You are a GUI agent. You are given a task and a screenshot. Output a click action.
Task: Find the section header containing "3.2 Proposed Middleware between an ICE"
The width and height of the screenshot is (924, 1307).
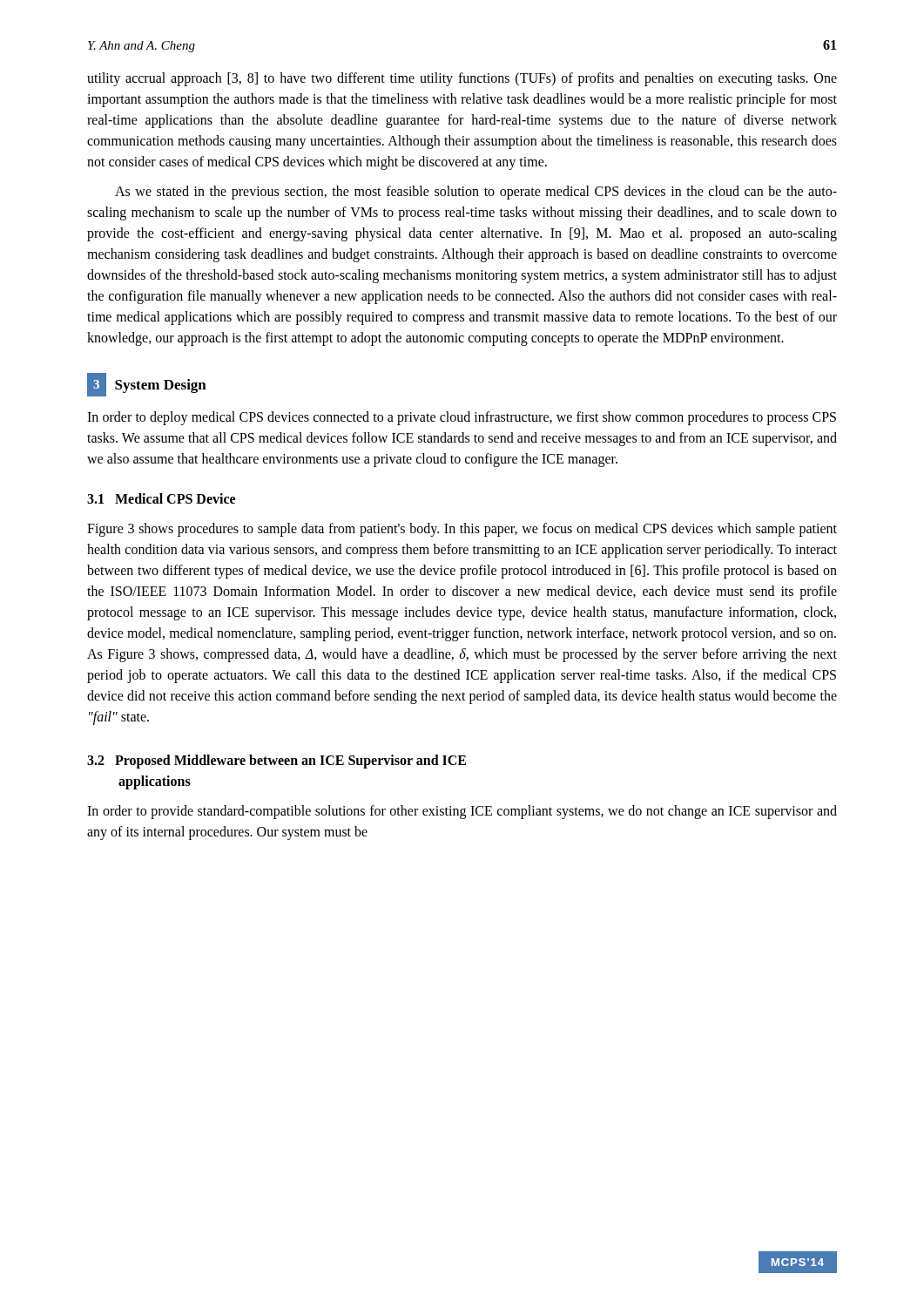point(277,770)
